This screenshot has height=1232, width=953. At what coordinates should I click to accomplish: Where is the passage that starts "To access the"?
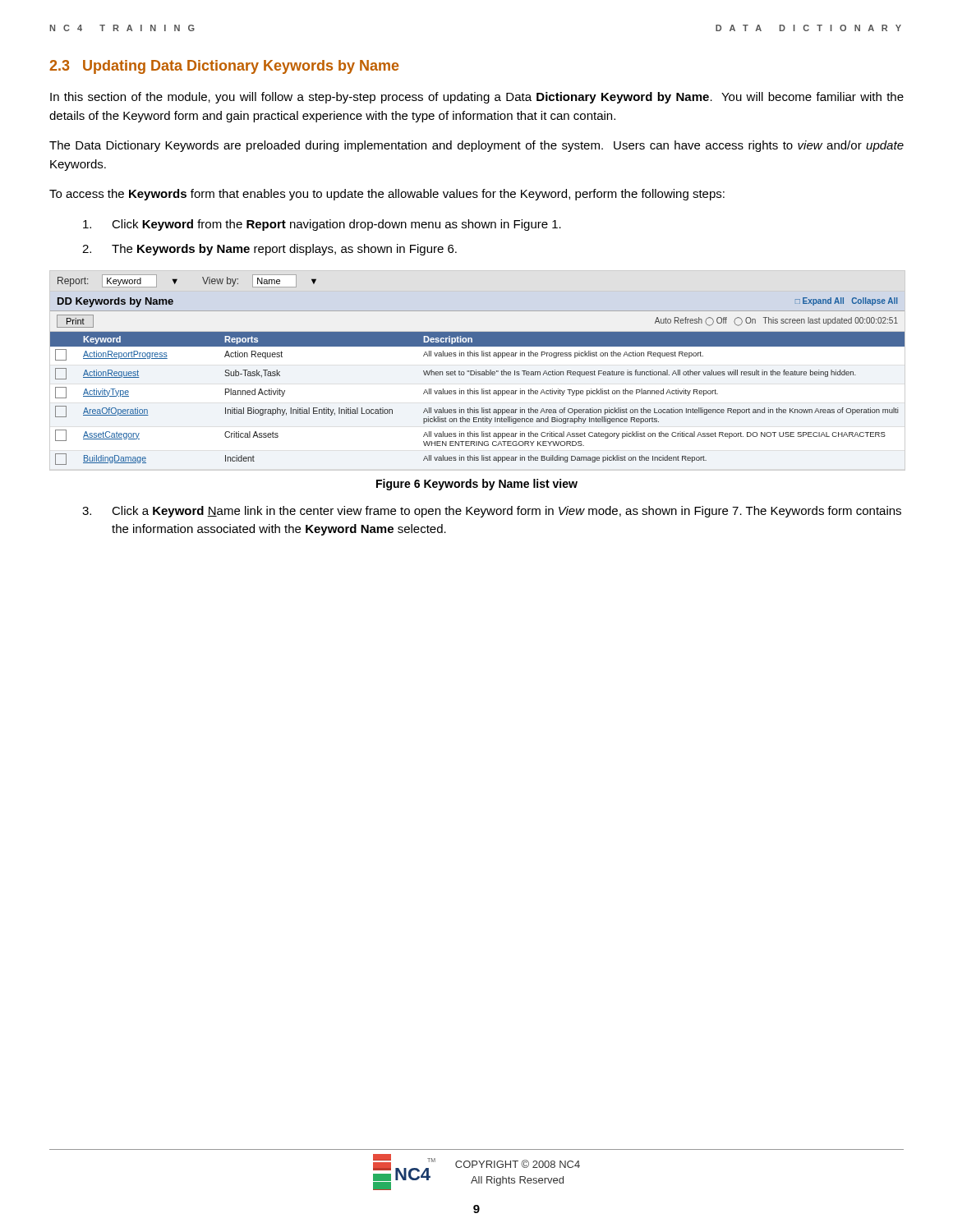387,193
